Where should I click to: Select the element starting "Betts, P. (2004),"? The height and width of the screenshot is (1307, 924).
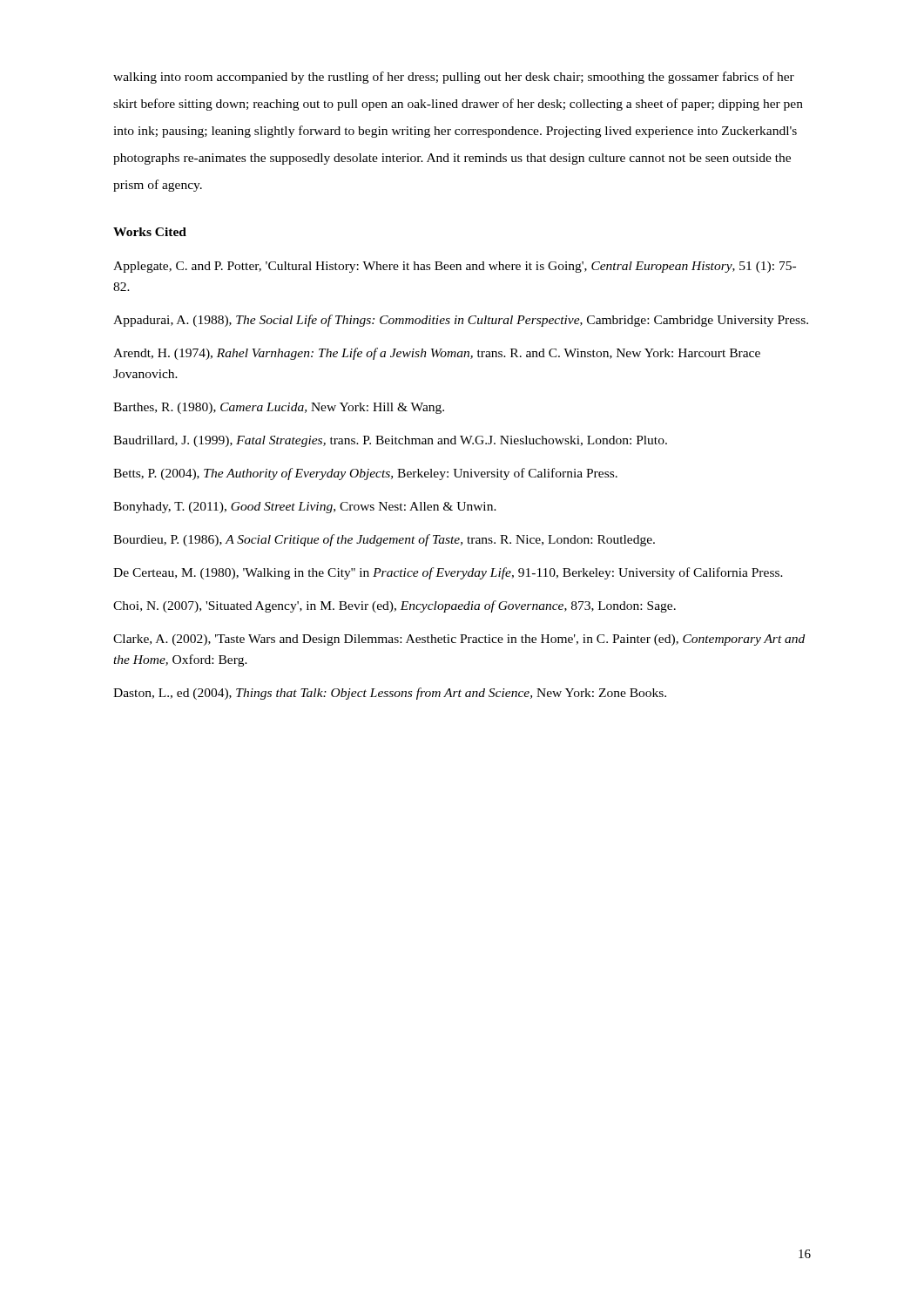pos(366,473)
